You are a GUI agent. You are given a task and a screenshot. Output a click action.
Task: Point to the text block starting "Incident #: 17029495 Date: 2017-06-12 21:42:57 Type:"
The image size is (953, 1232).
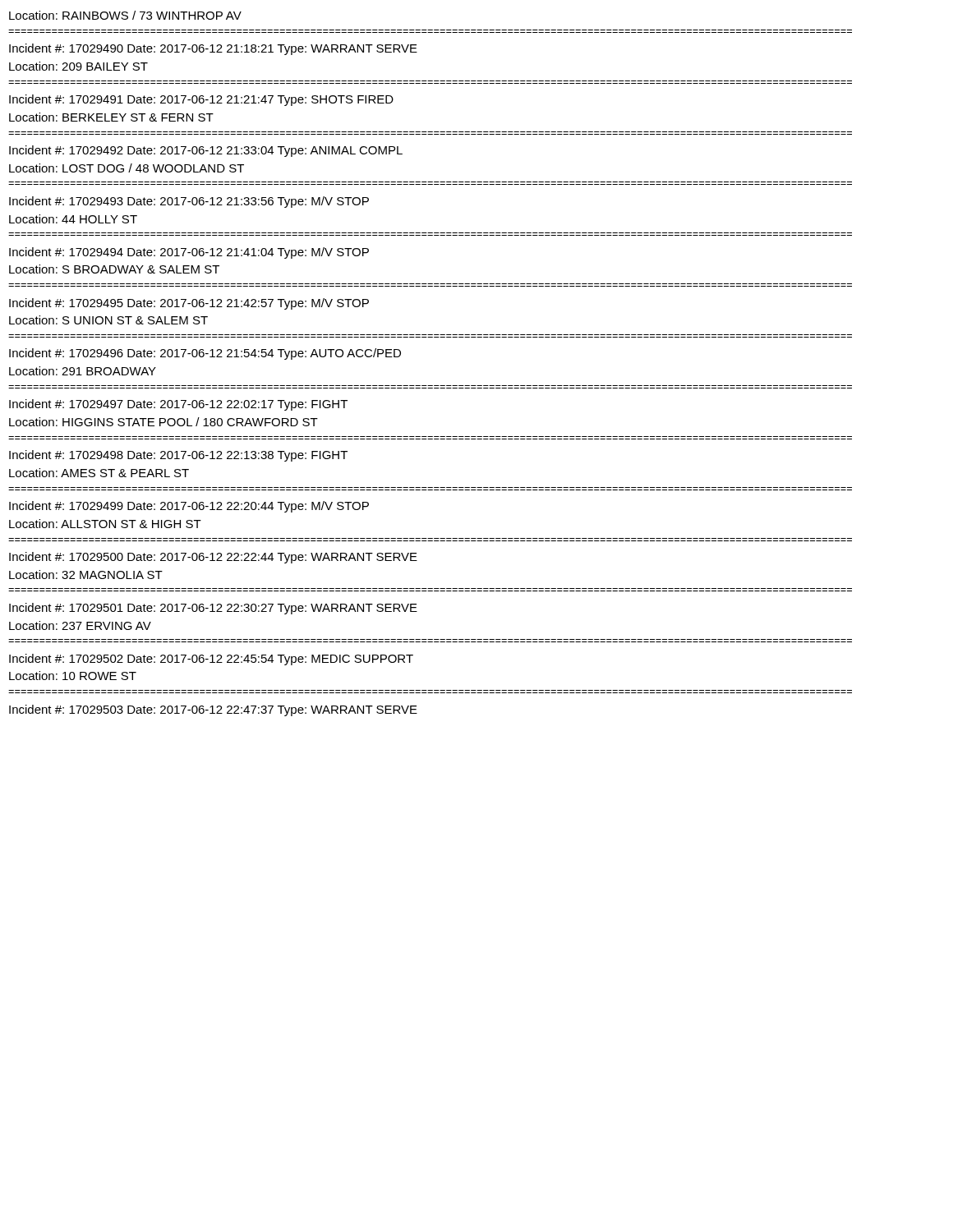click(x=189, y=304)
